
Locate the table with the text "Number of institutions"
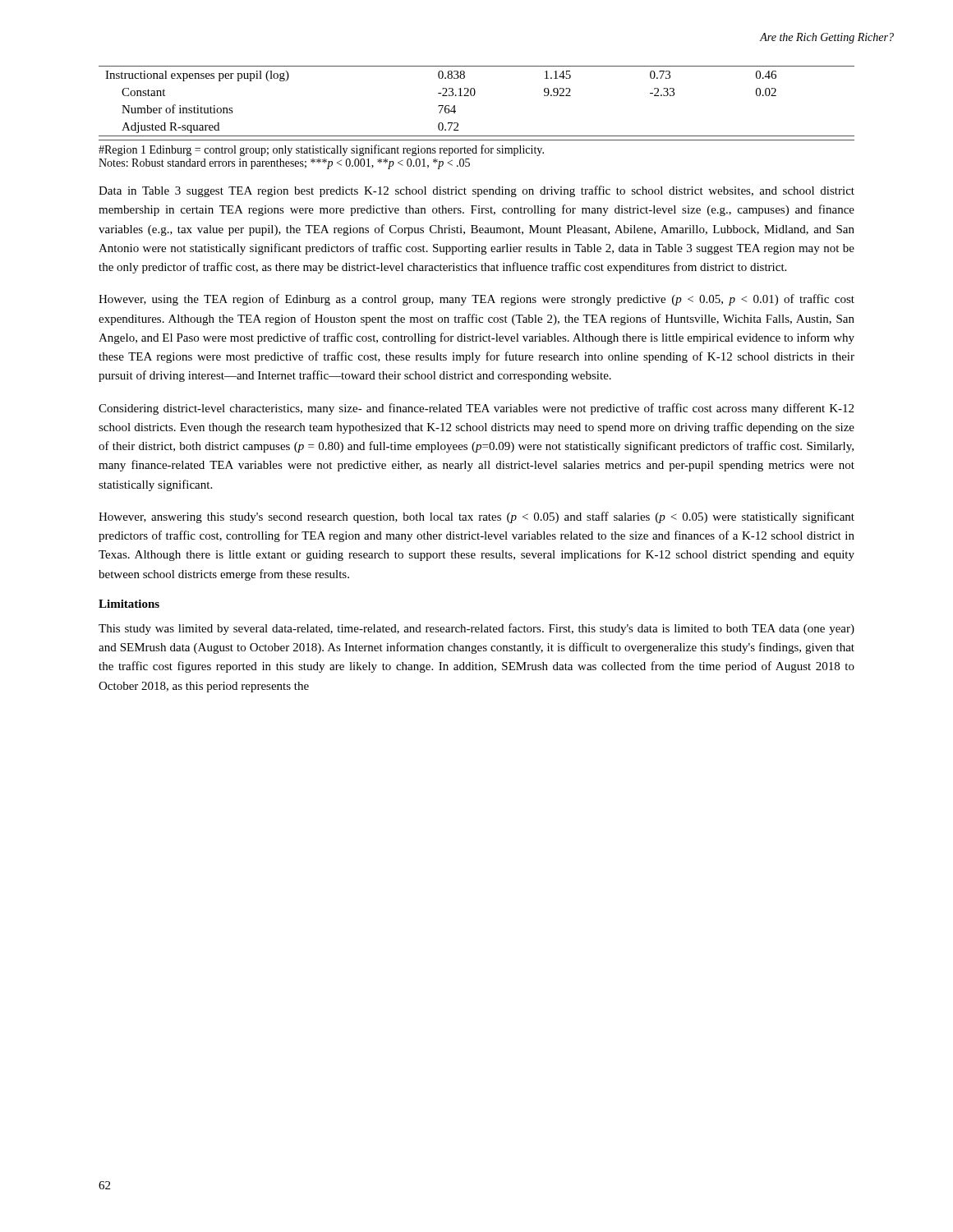pyautogui.click(x=476, y=101)
